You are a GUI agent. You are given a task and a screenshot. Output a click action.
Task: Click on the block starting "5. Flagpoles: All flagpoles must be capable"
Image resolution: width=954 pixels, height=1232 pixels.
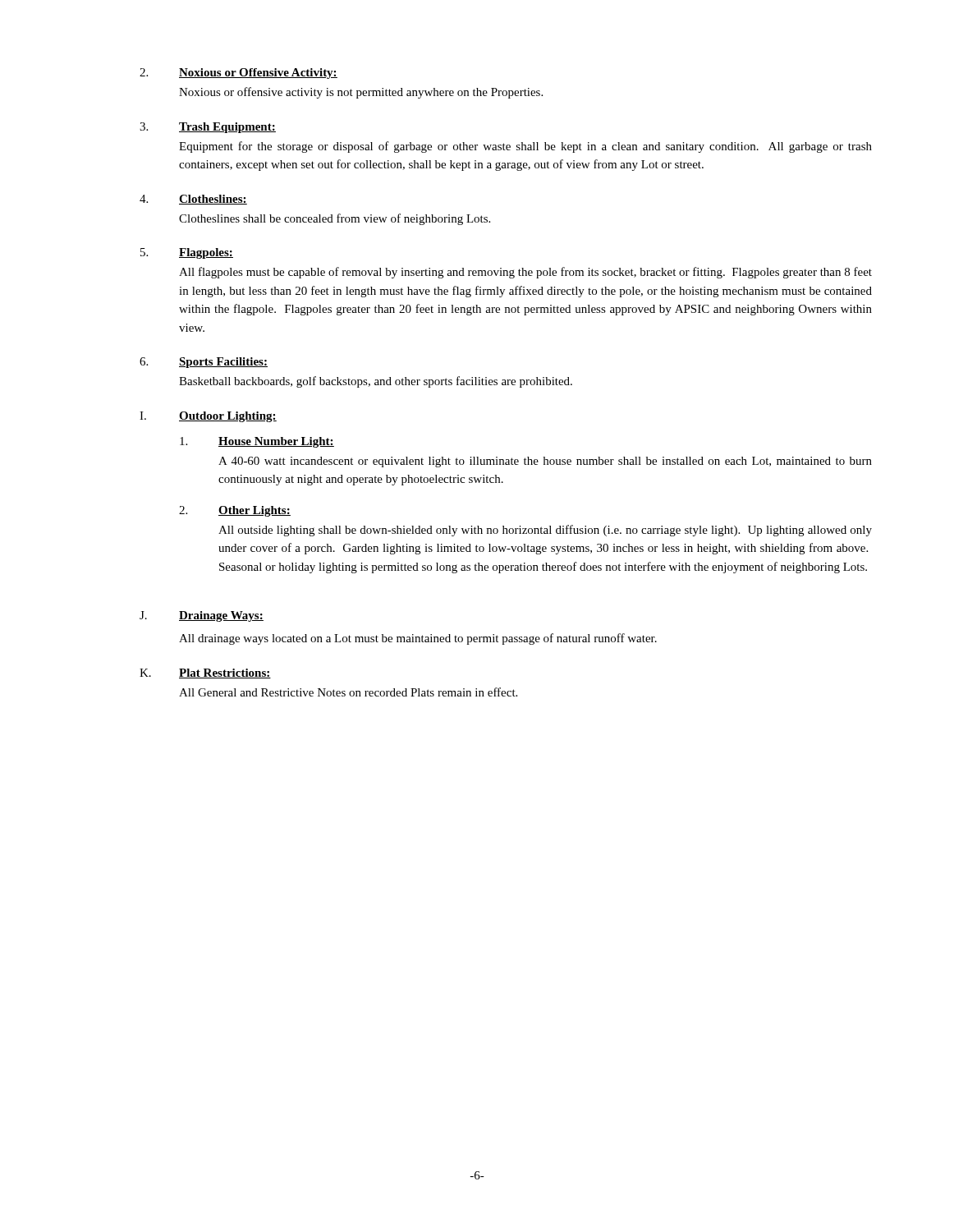click(x=506, y=291)
